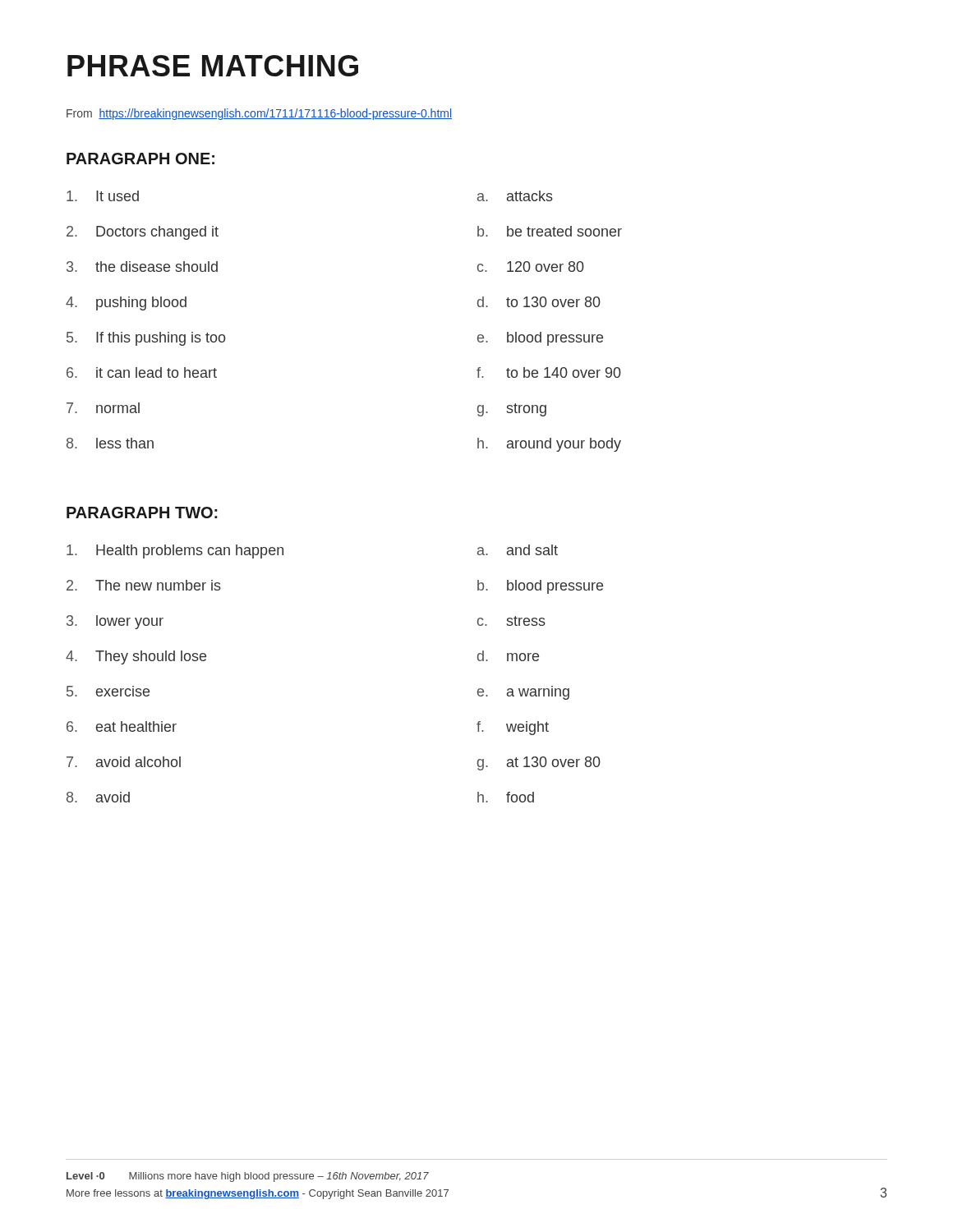Locate the section header containing "PARAGRAPH ONE:"
Viewport: 953px width, 1232px height.
[x=141, y=158]
